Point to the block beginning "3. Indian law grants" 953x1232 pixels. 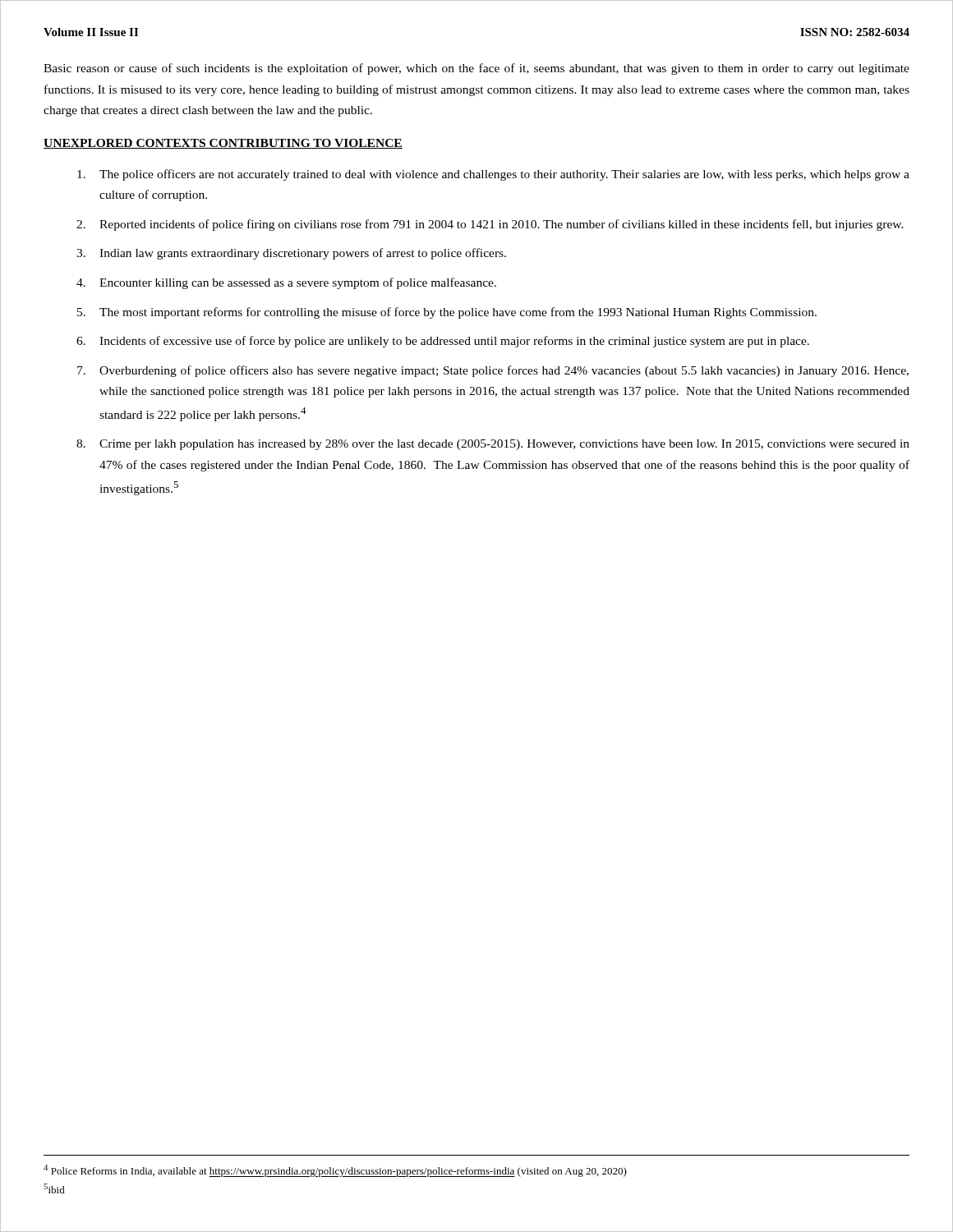tap(493, 253)
